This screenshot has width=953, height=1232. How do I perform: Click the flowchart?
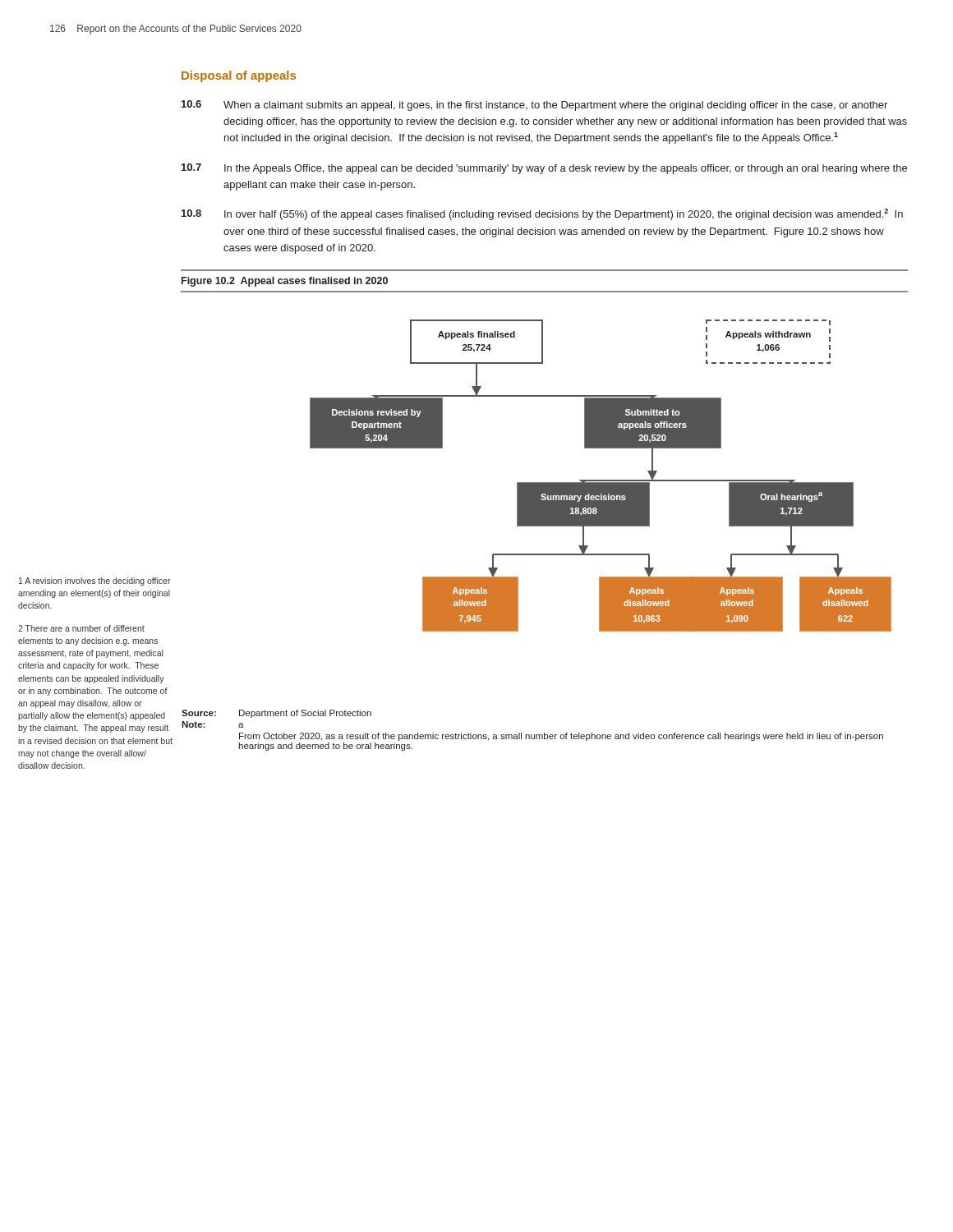(534, 528)
